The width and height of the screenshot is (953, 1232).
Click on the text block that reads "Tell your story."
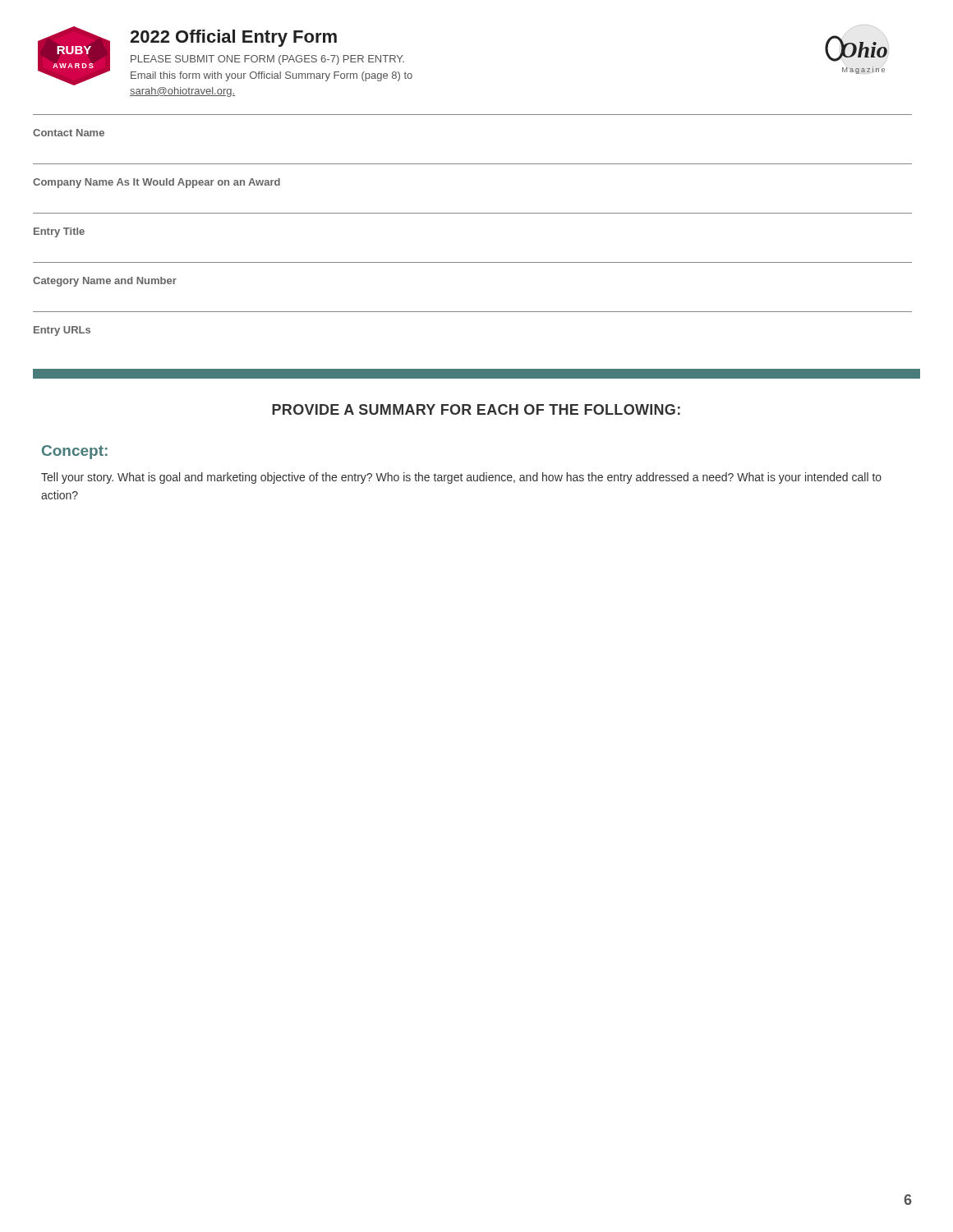pyautogui.click(x=461, y=486)
